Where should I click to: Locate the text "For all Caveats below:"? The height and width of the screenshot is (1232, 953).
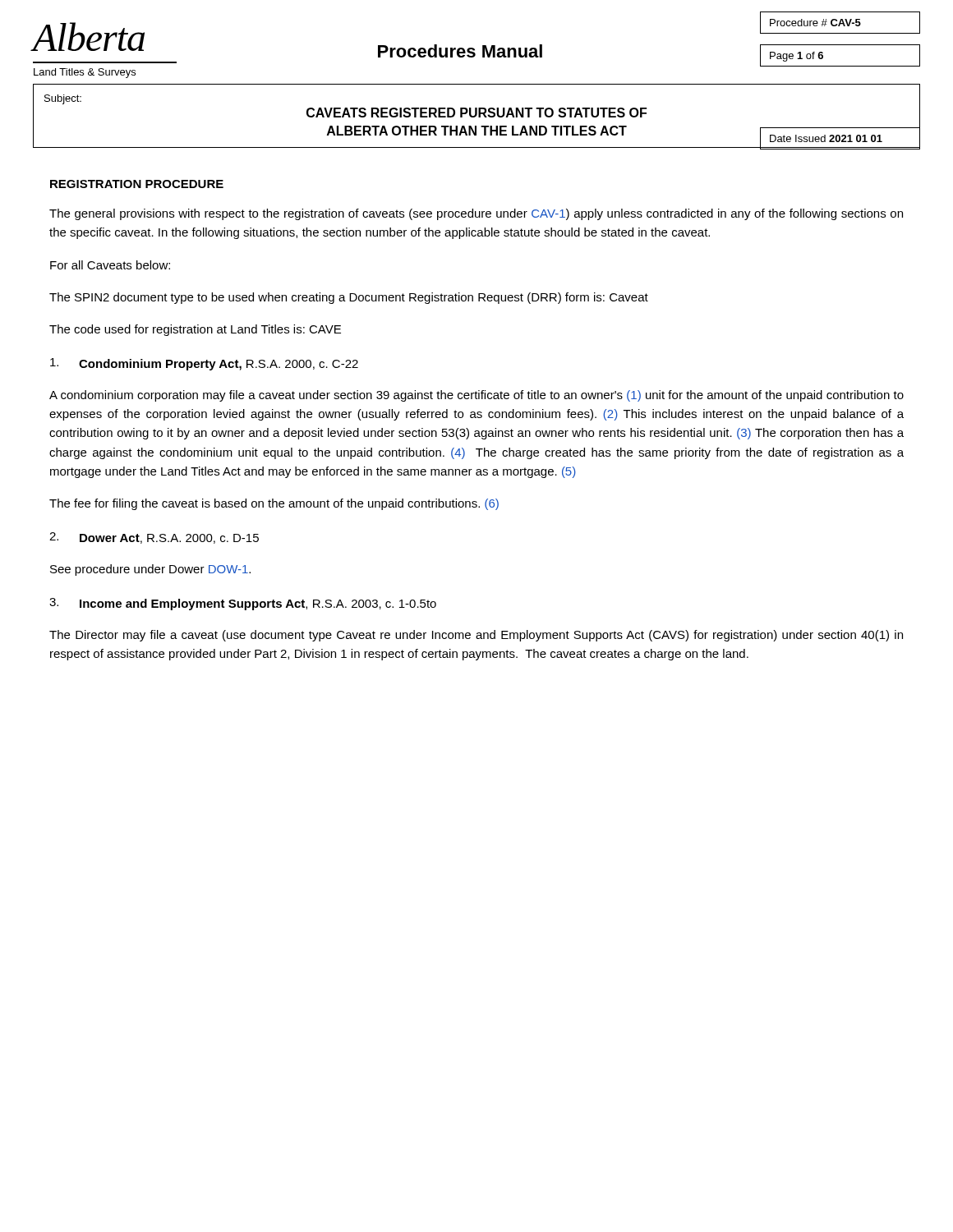110,264
